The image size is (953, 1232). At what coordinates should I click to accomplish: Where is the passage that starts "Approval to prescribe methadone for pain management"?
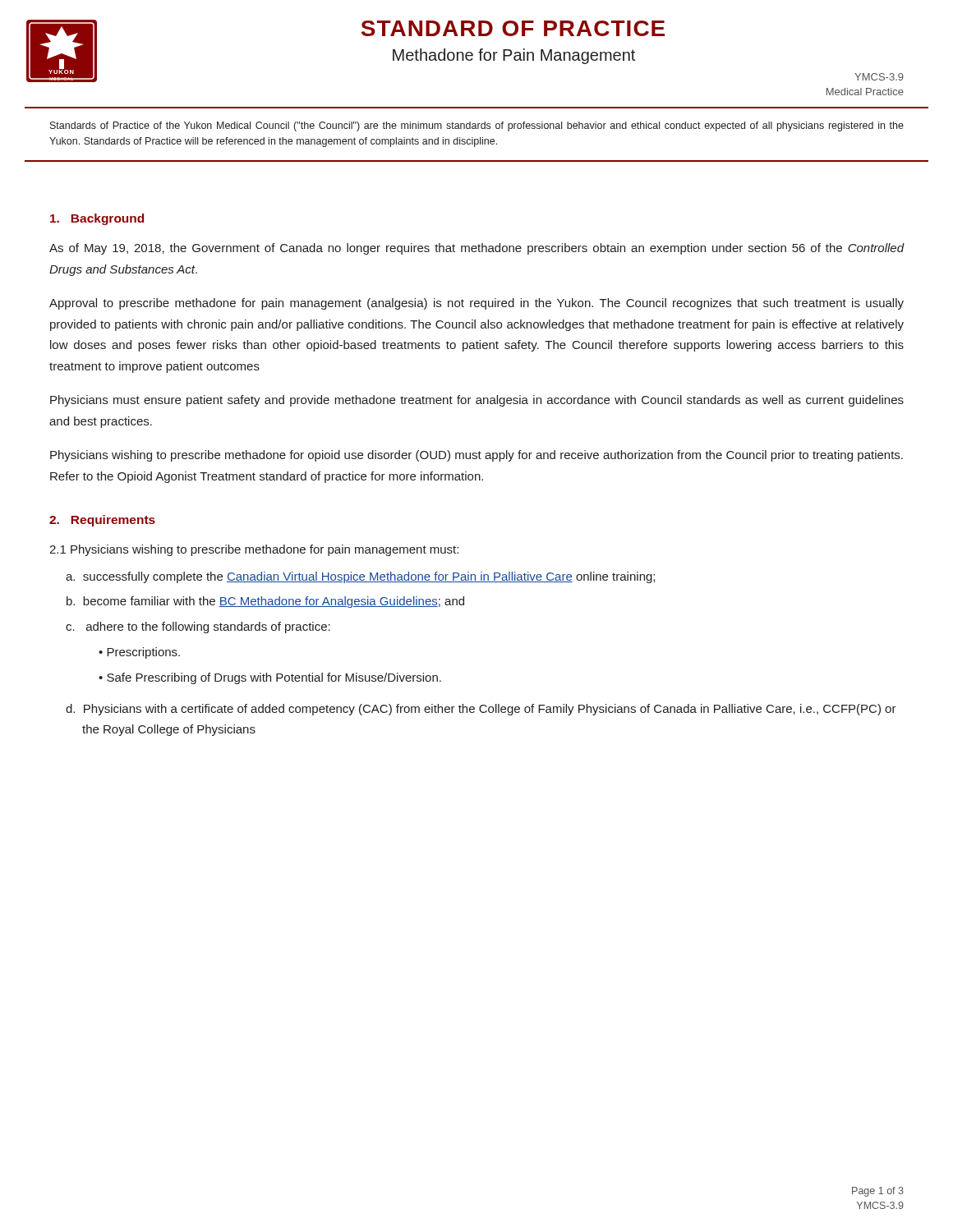[x=476, y=334]
